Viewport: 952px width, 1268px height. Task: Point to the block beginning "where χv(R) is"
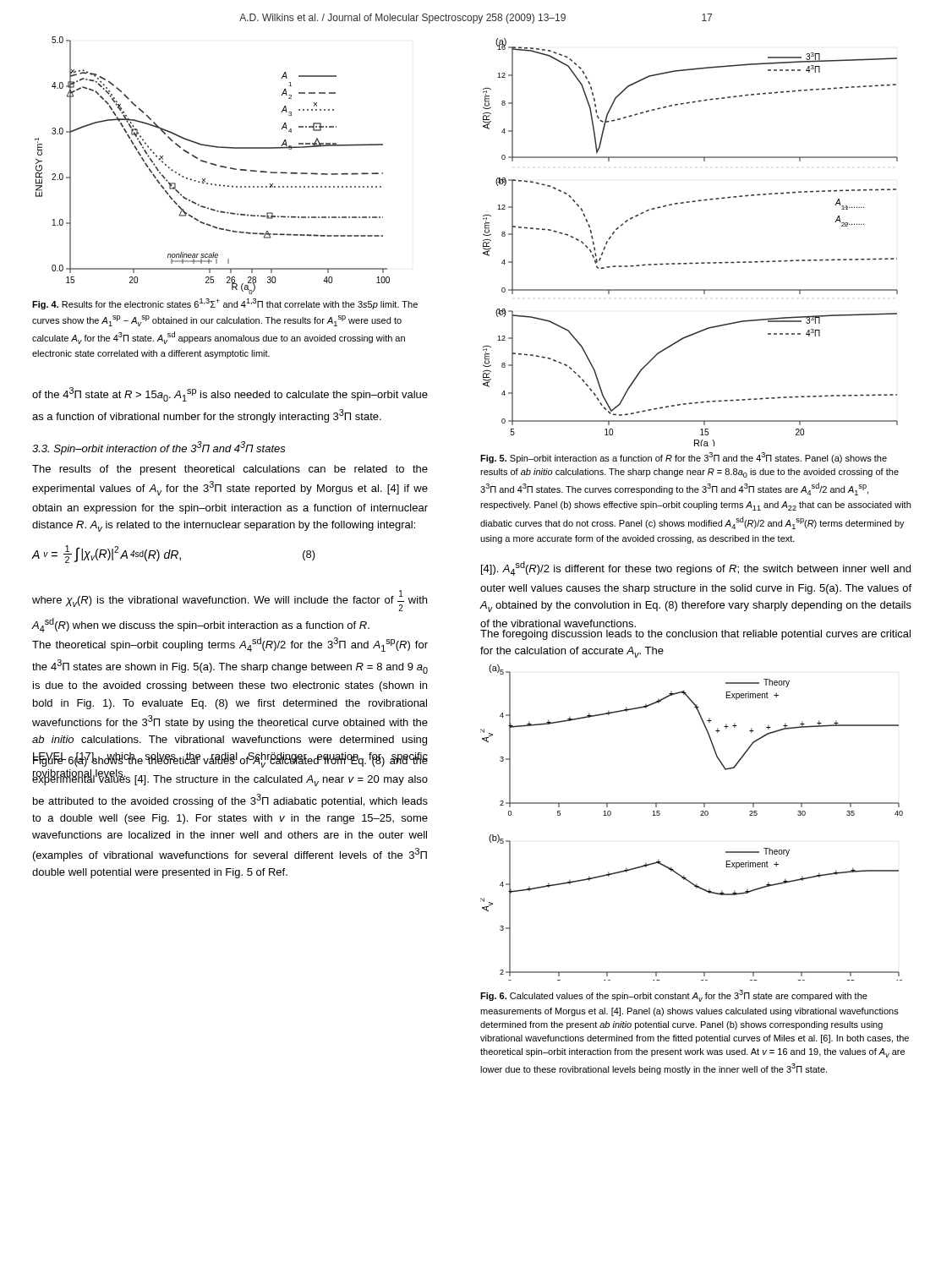tap(230, 611)
